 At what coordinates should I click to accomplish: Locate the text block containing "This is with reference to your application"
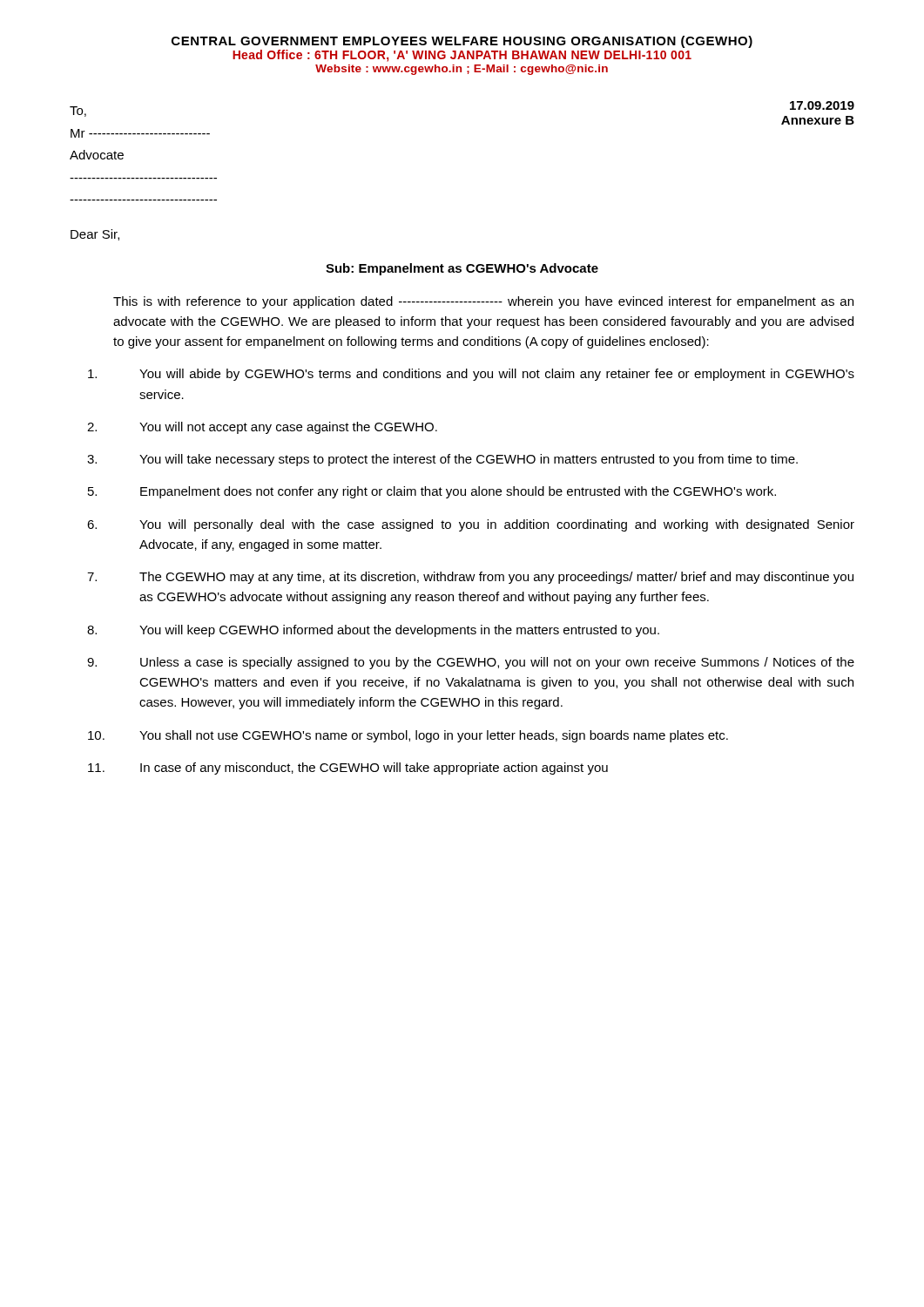click(484, 321)
